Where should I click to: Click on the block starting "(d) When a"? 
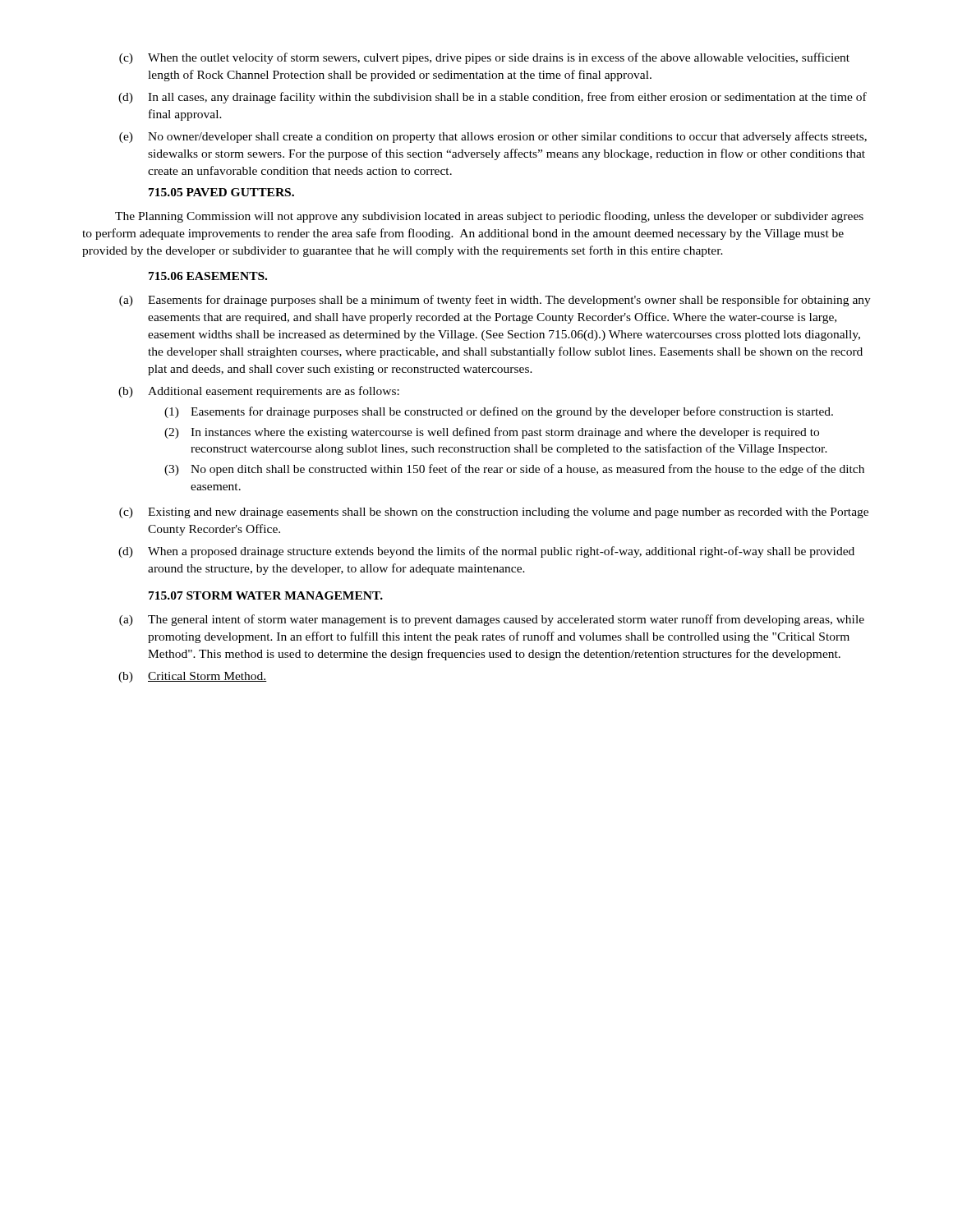(x=476, y=560)
